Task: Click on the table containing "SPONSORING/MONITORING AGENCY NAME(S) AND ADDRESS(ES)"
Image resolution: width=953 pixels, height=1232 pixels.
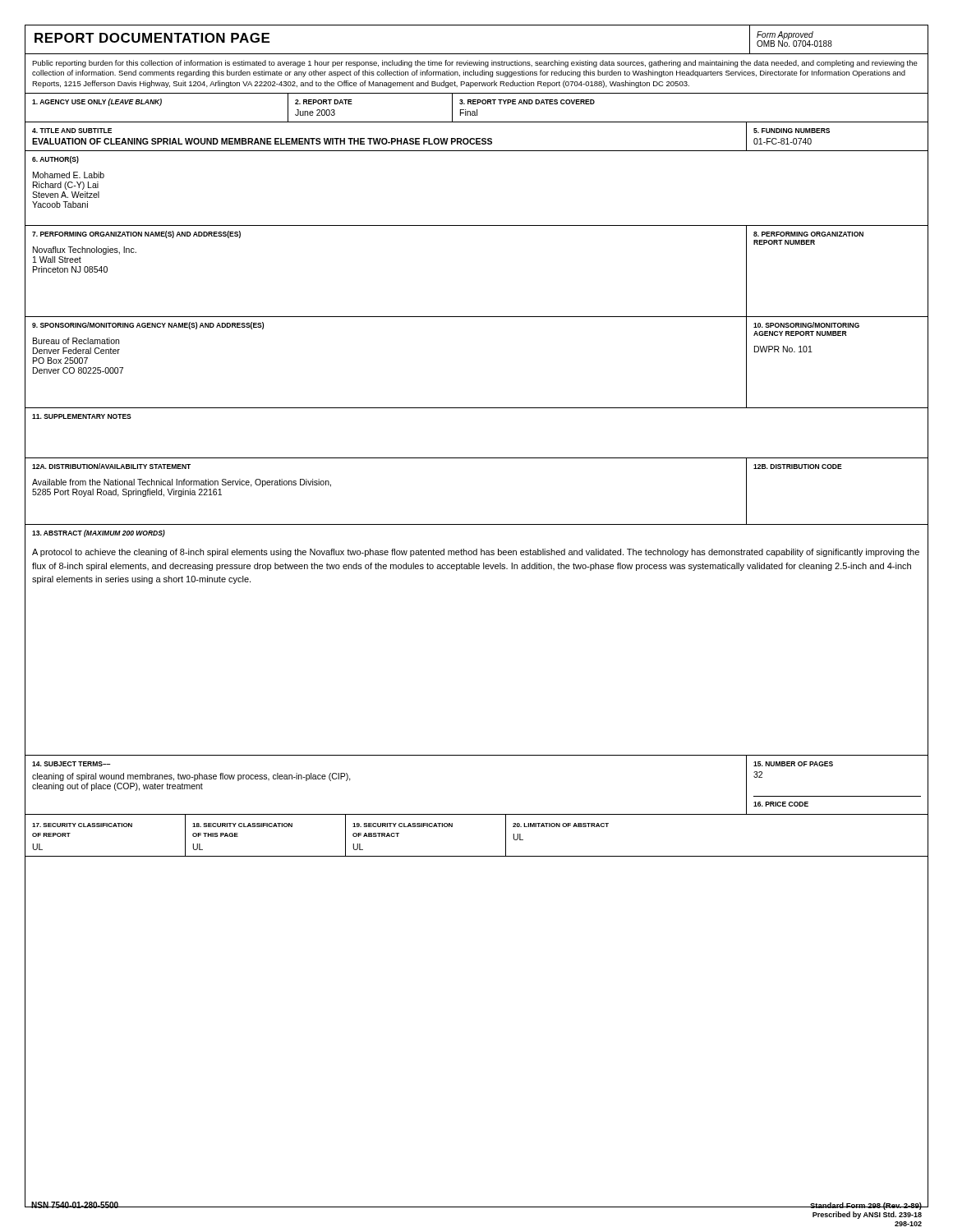Action: point(476,363)
